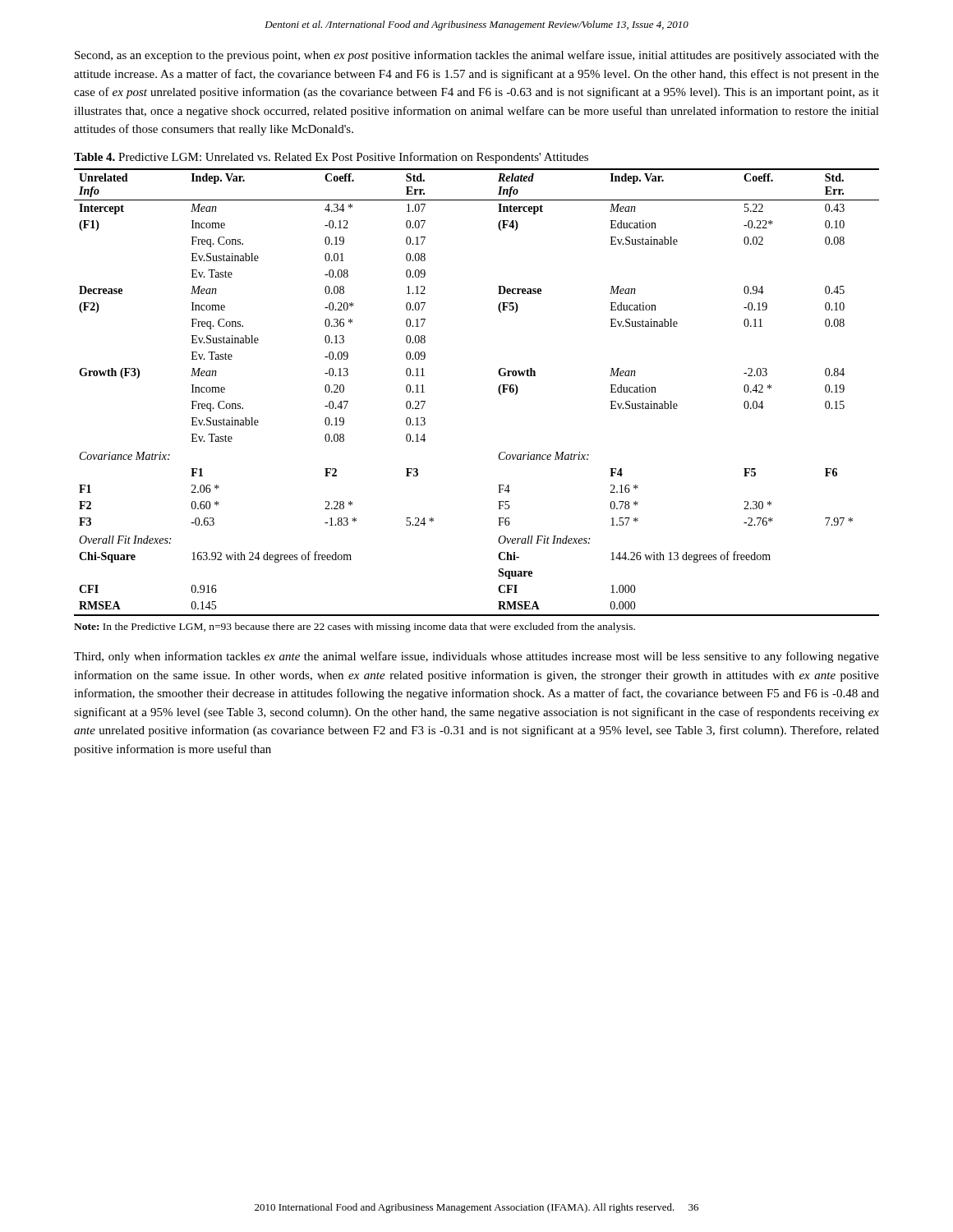Click on the text block starting "Third, only when information tackles"
The width and height of the screenshot is (953, 1232).
pyautogui.click(x=476, y=703)
